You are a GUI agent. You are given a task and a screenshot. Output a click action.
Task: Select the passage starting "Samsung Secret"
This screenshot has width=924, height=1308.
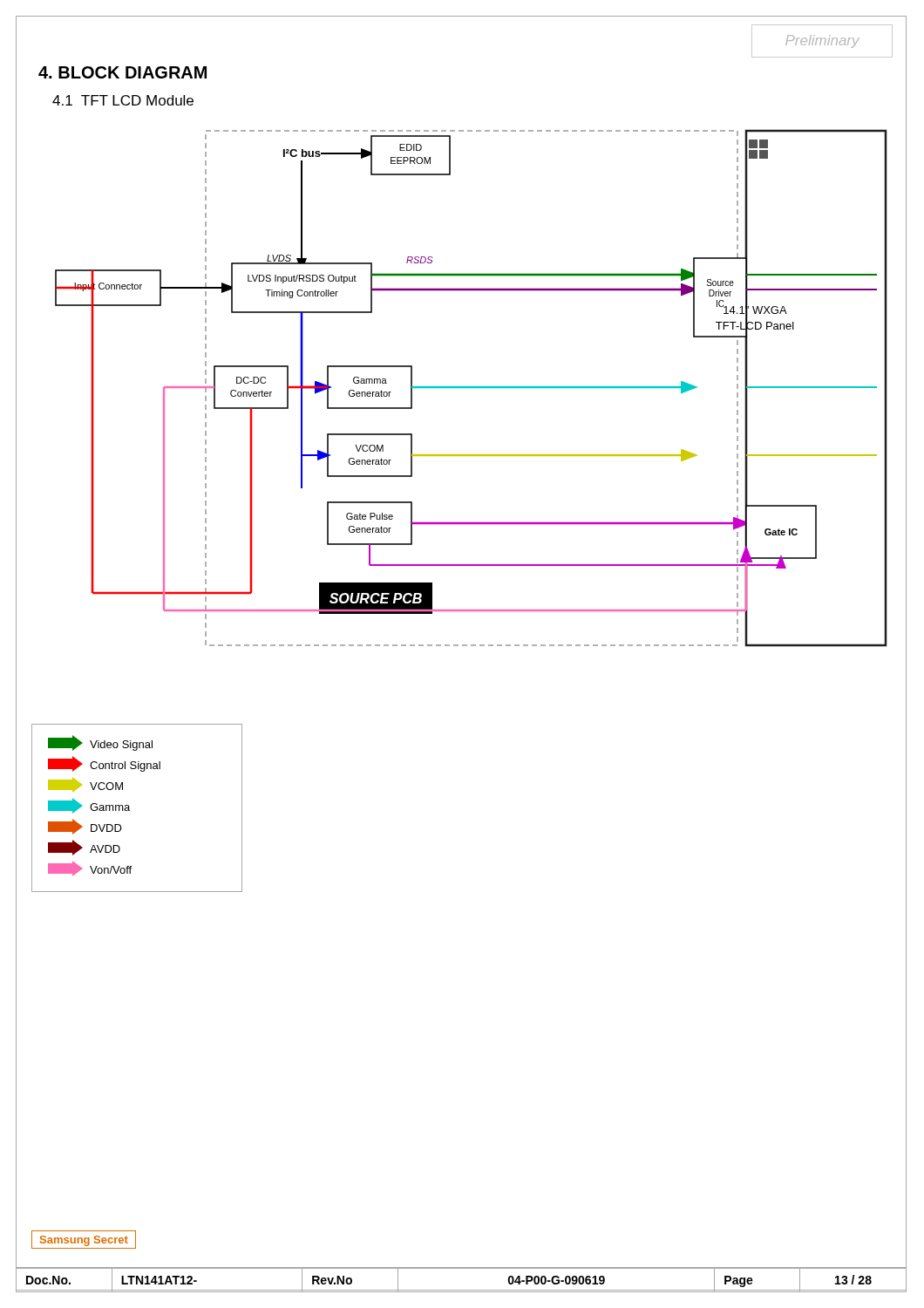point(84,1240)
